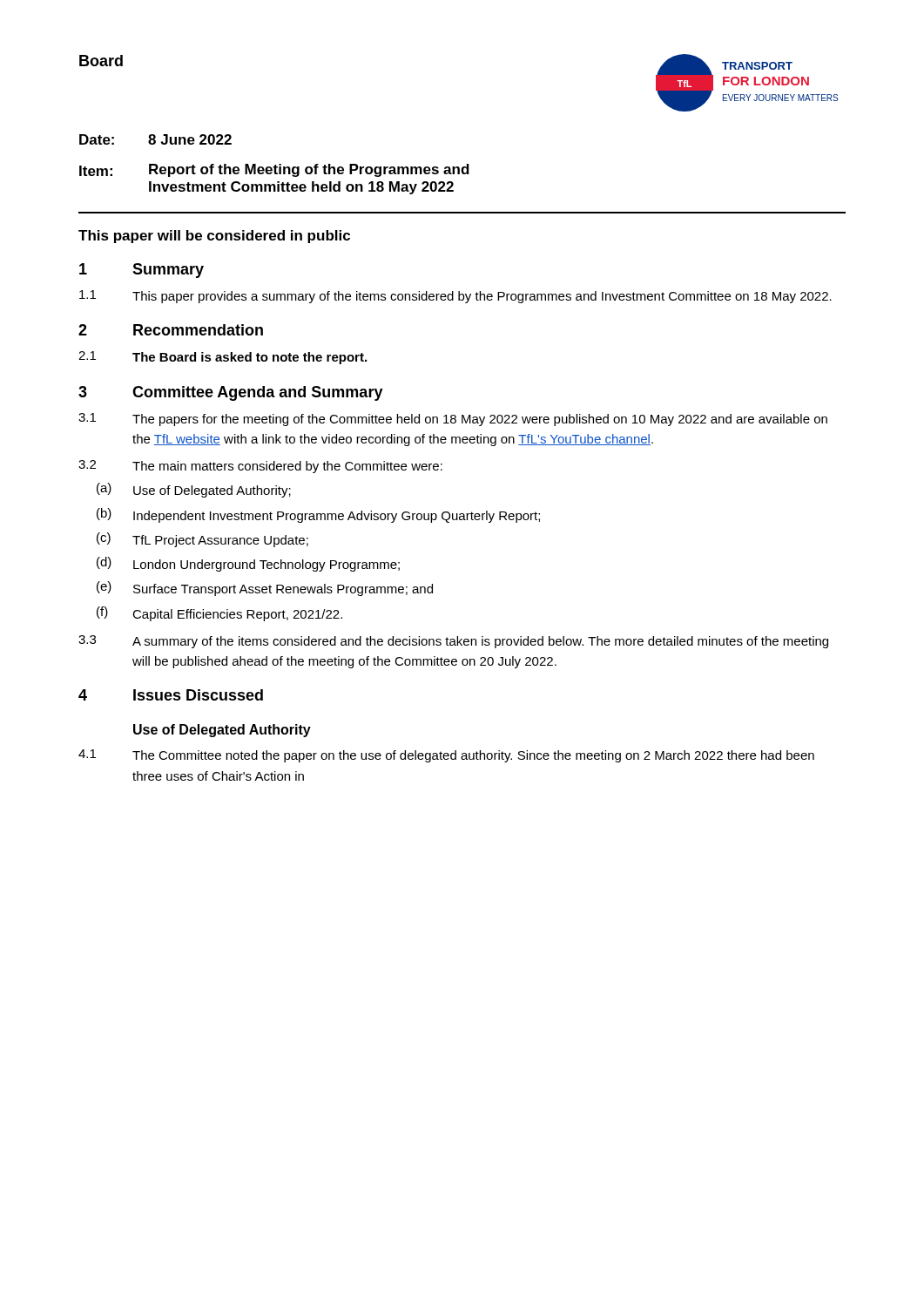Find the section header that reads "Use of Delegated Authority"
The width and height of the screenshot is (924, 1307).
click(222, 730)
